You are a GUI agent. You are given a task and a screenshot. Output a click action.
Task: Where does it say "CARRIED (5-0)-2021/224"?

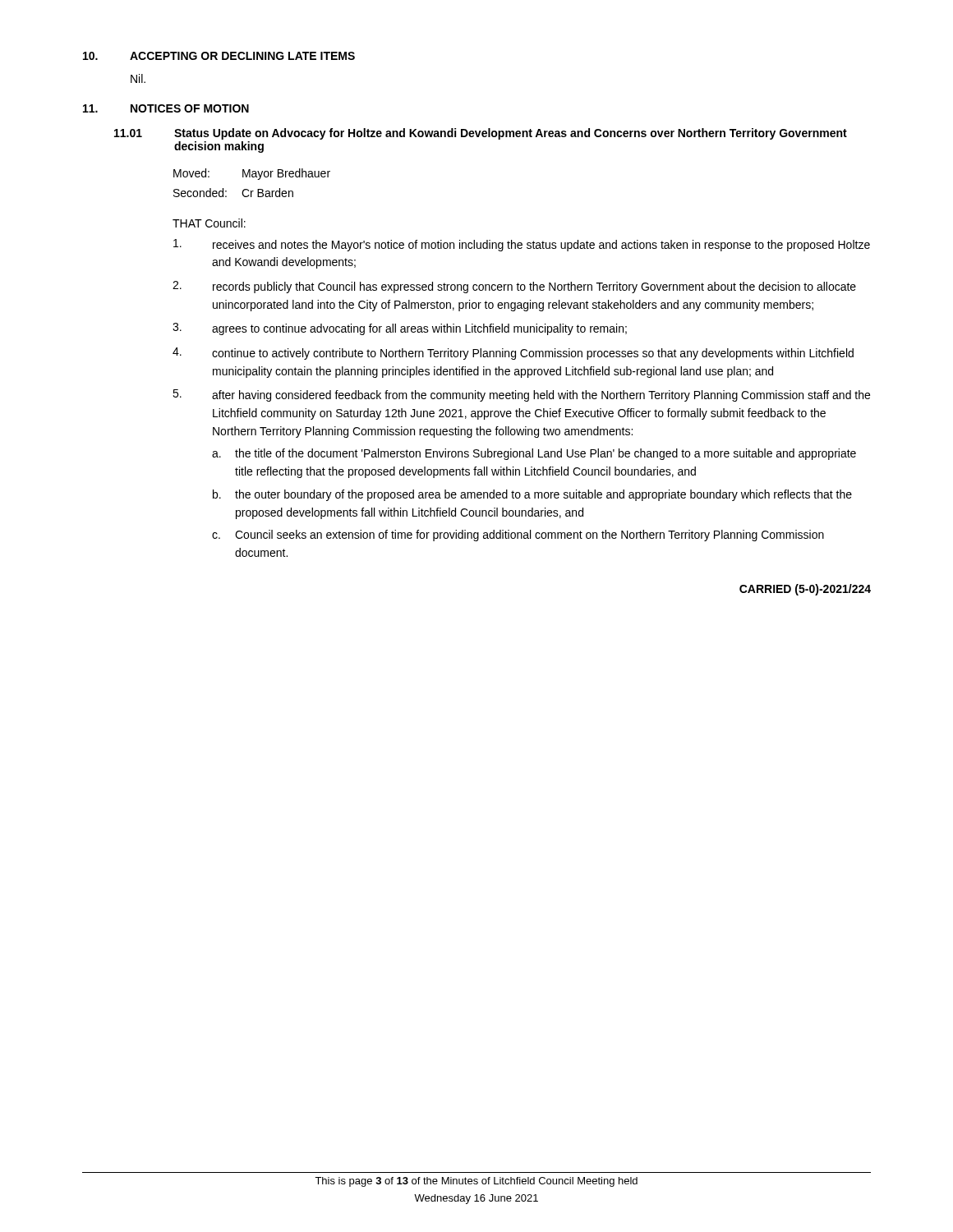(x=805, y=589)
